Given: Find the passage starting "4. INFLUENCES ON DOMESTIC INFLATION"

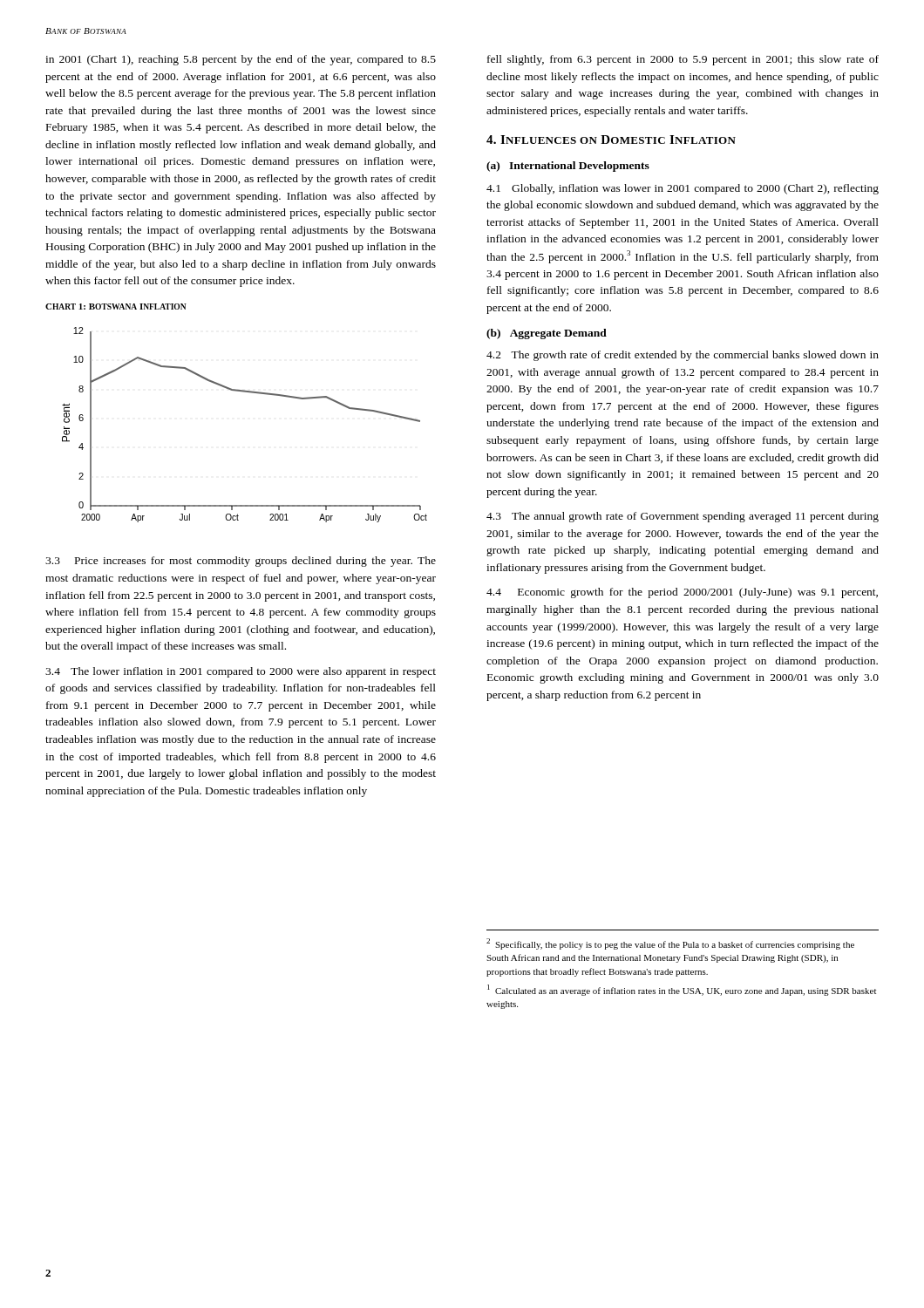Looking at the screenshot, I should (x=611, y=140).
